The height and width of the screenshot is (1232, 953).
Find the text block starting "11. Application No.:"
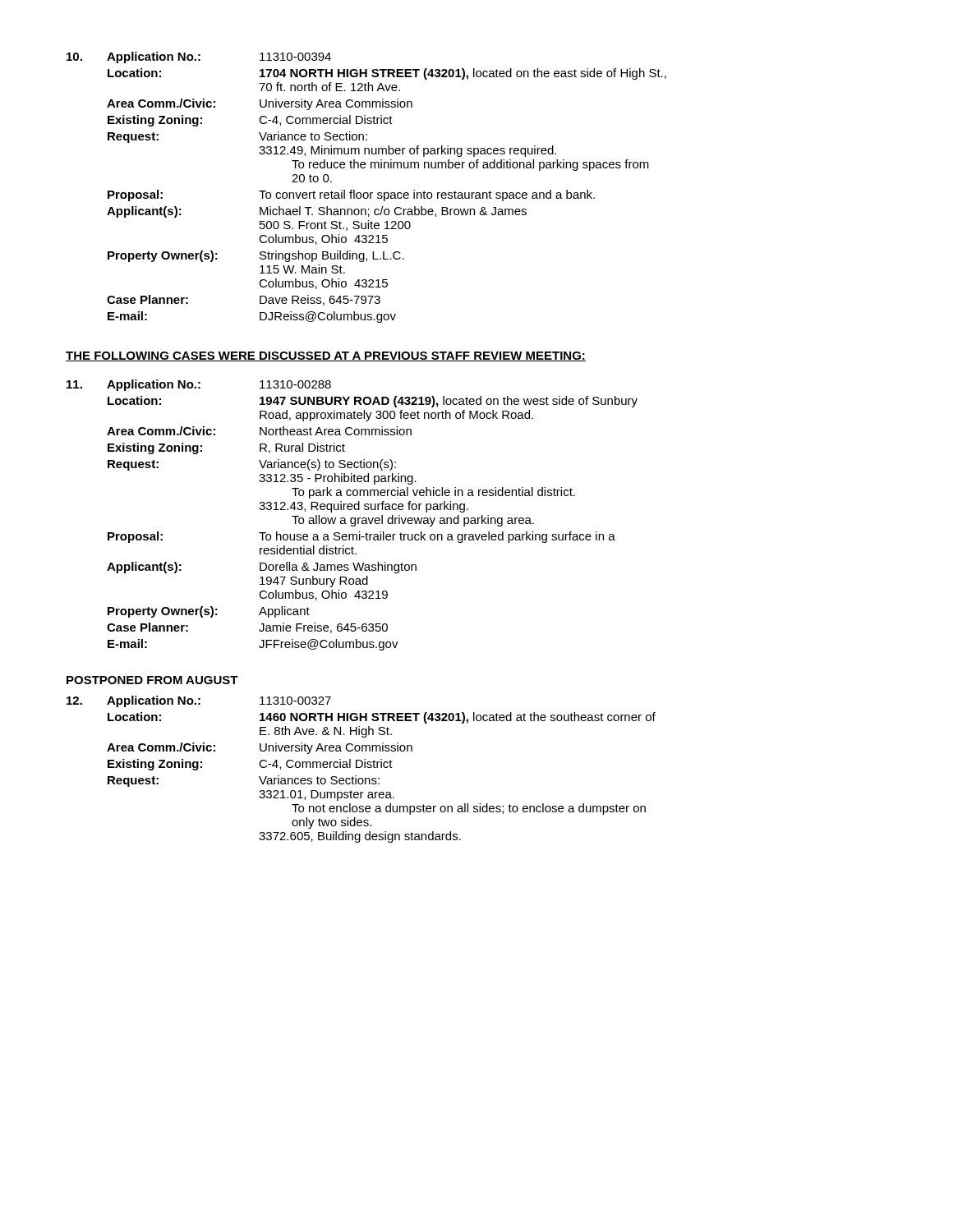click(x=476, y=515)
